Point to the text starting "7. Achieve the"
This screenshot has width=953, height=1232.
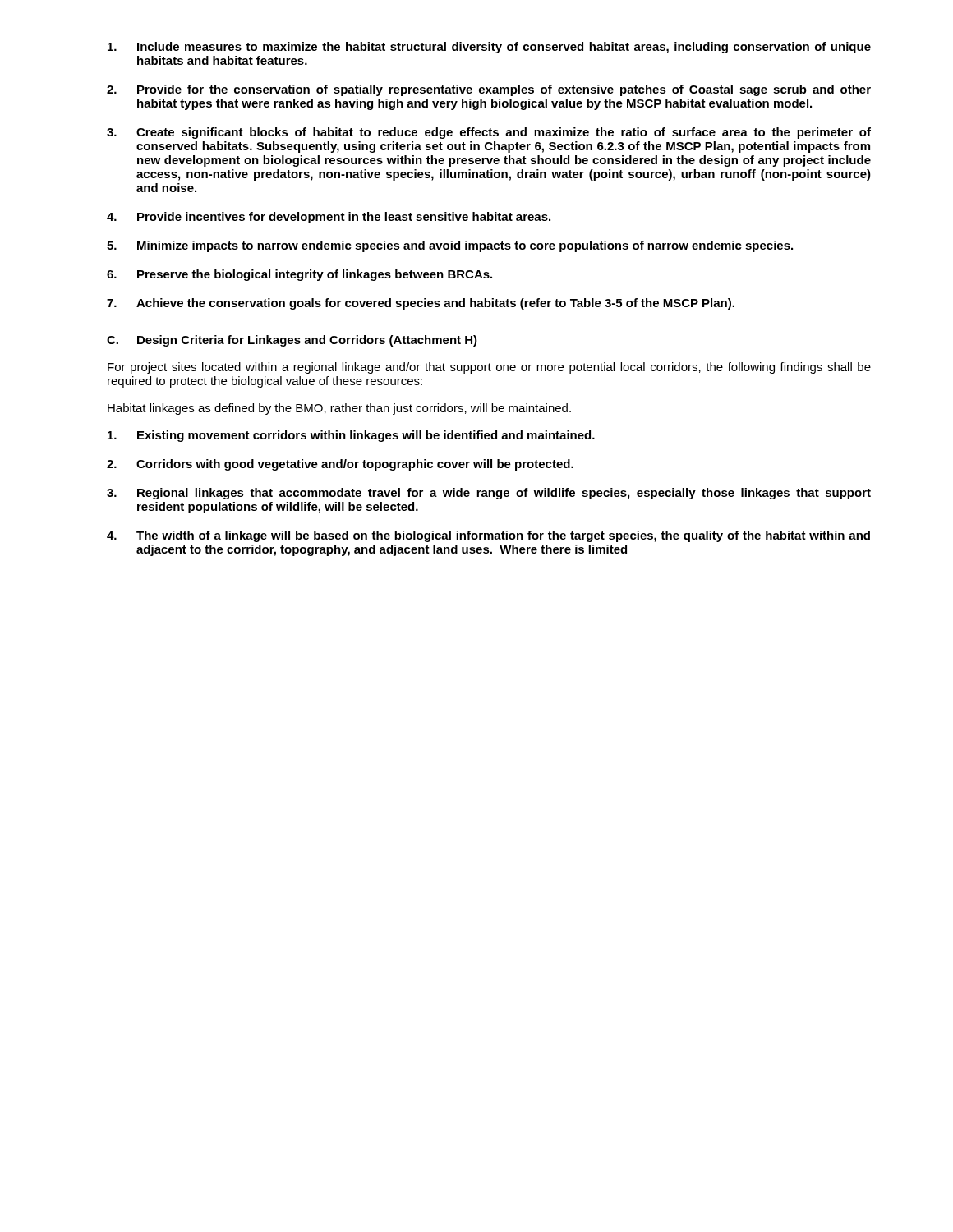click(x=489, y=303)
